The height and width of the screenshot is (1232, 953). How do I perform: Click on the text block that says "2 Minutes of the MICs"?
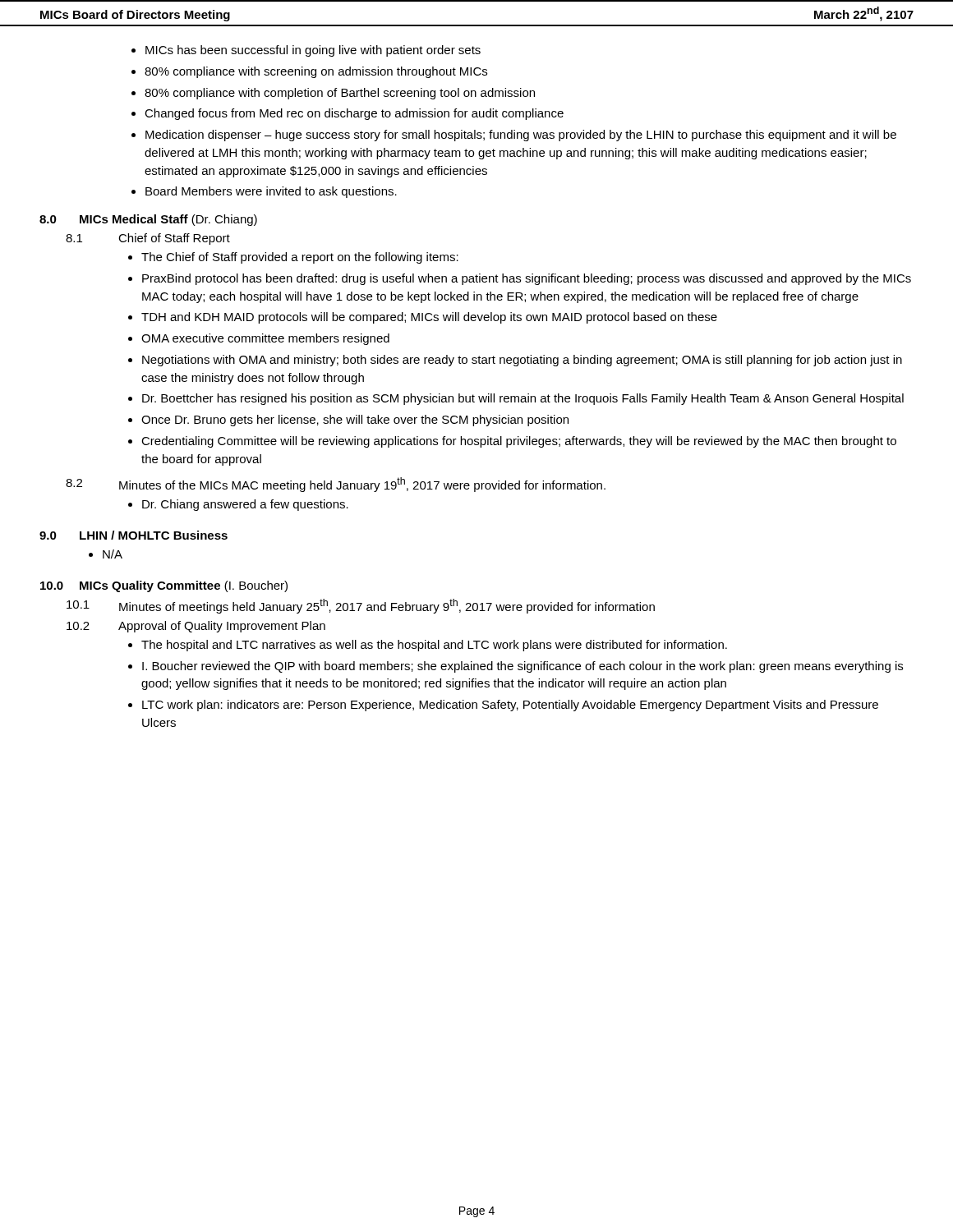point(476,496)
